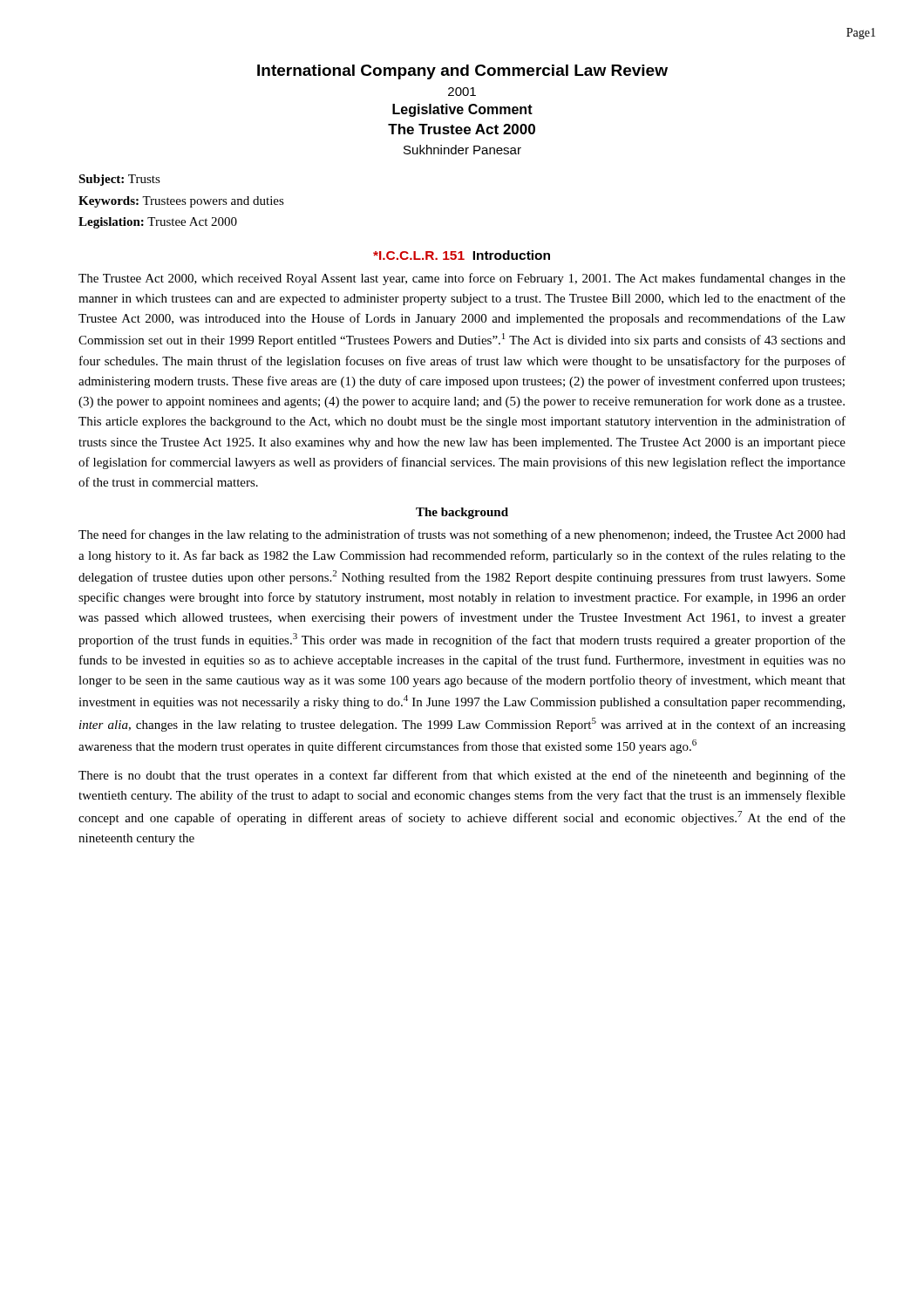
Task: Find the block on this page that starts "The Trustee Act 2000, which"
Action: pos(462,380)
